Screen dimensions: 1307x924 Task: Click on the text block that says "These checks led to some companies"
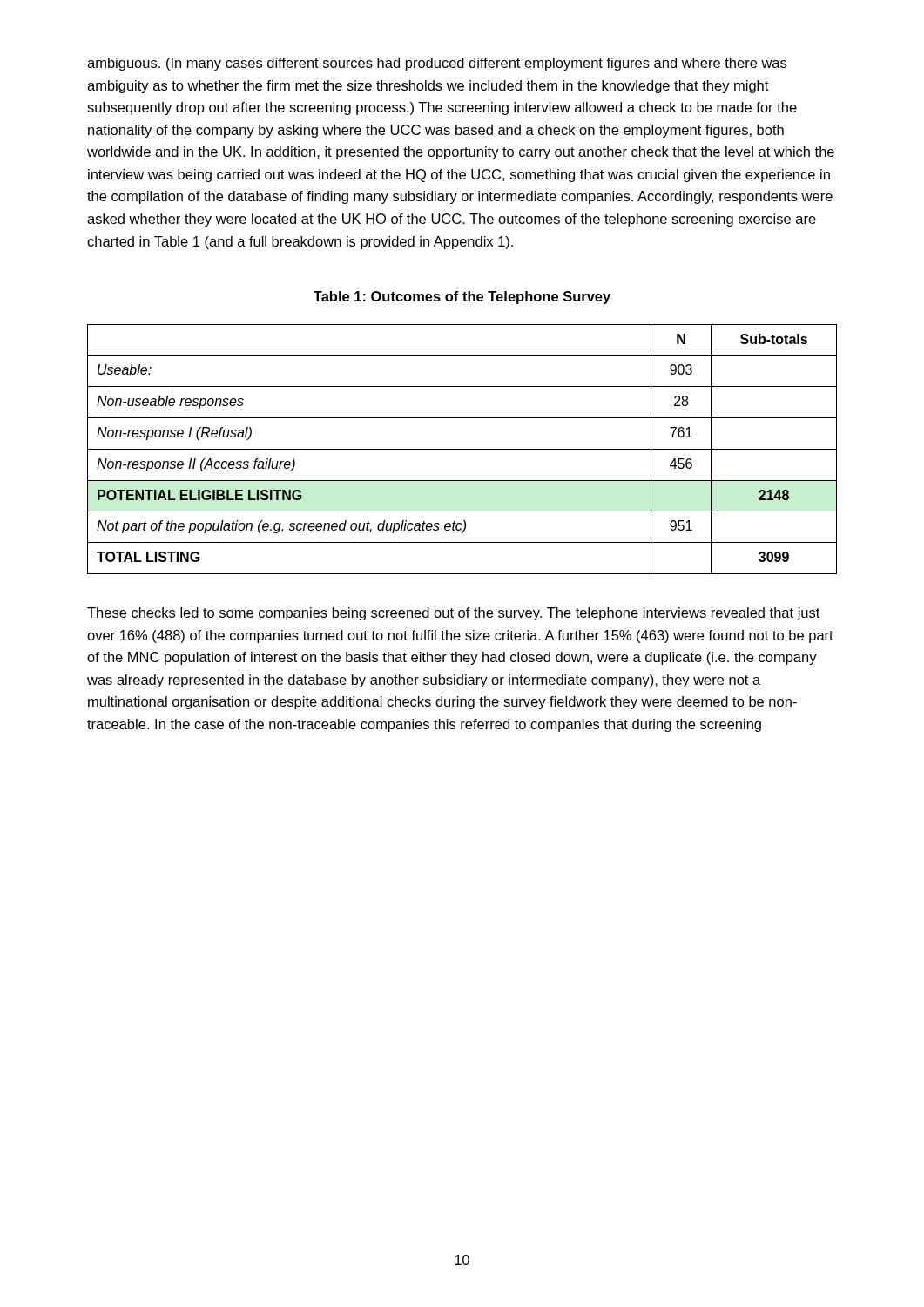click(x=460, y=668)
